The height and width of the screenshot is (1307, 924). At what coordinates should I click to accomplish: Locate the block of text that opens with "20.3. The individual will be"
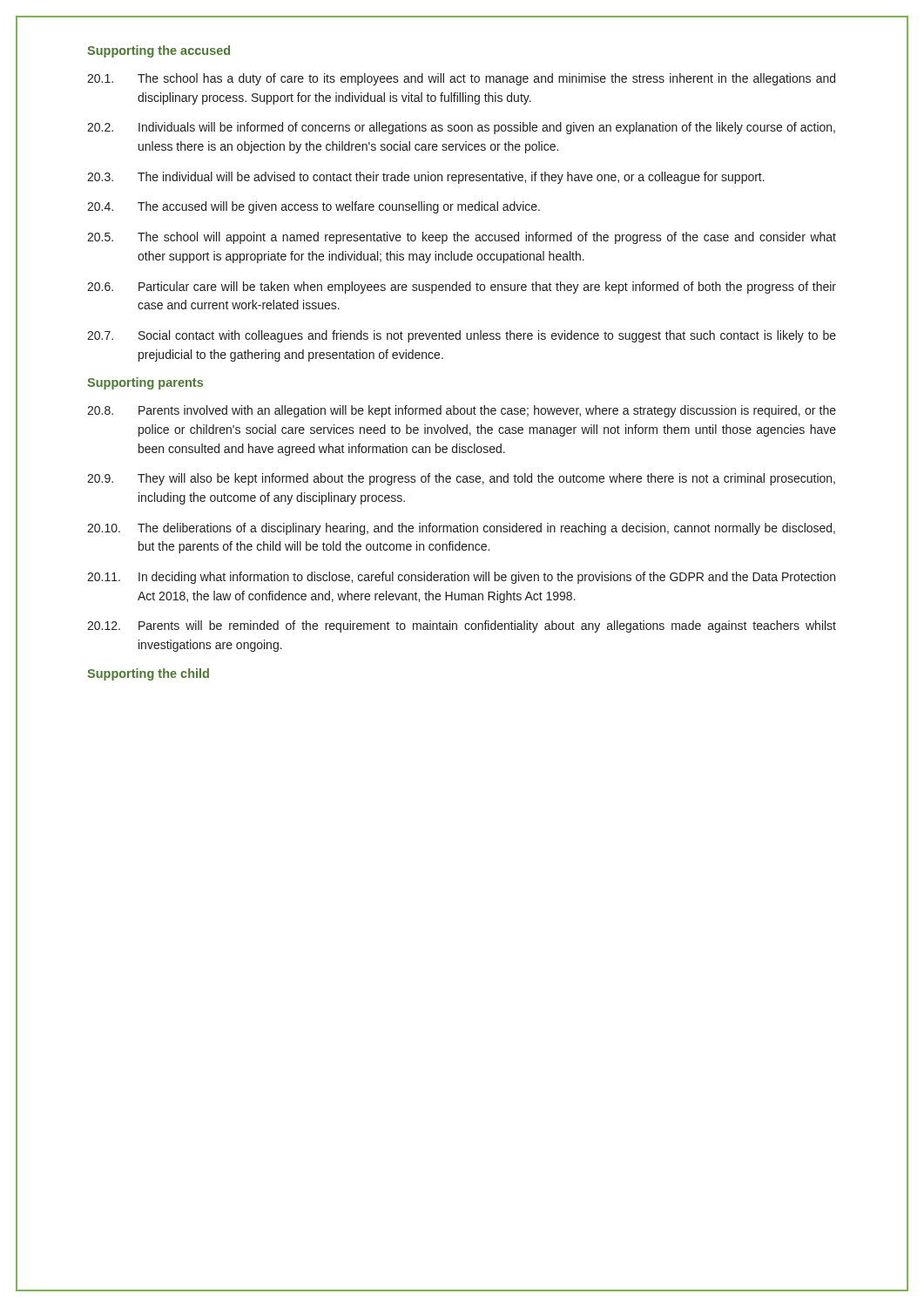pyautogui.click(x=462, y=177)
